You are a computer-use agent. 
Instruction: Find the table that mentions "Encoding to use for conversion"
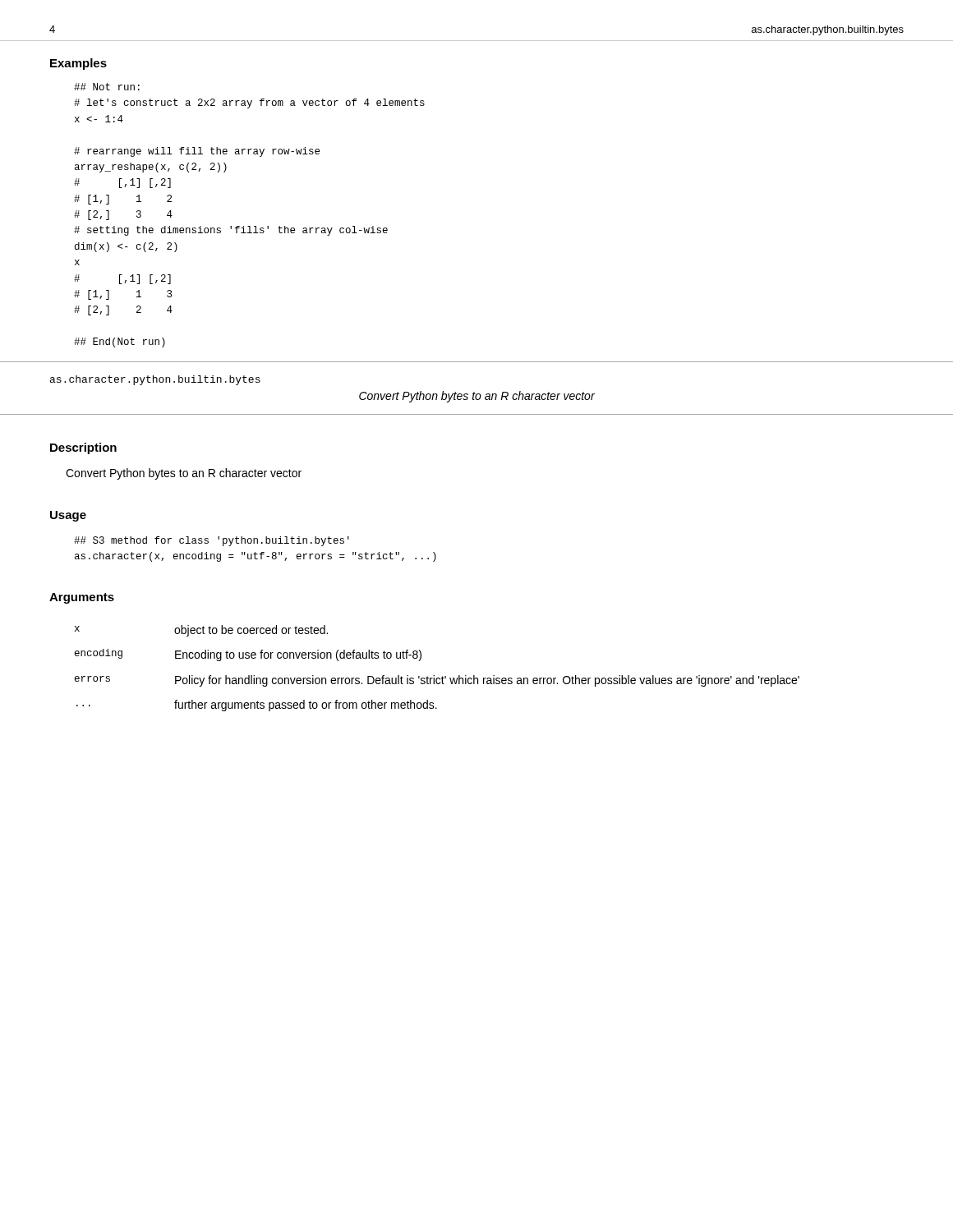tap(476, 667)
